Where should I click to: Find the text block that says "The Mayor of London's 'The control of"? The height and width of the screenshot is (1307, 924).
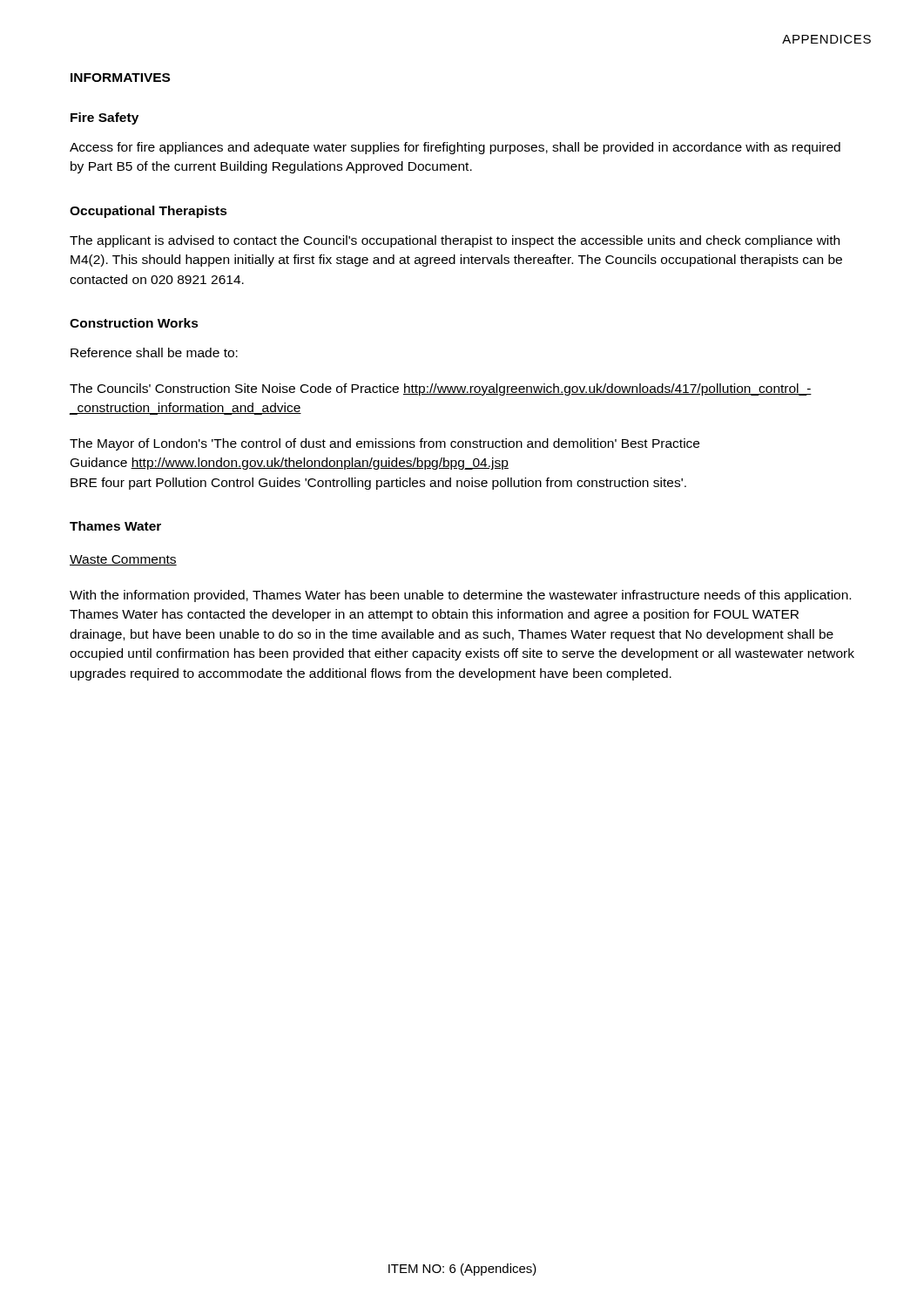(x=462, y=463)
